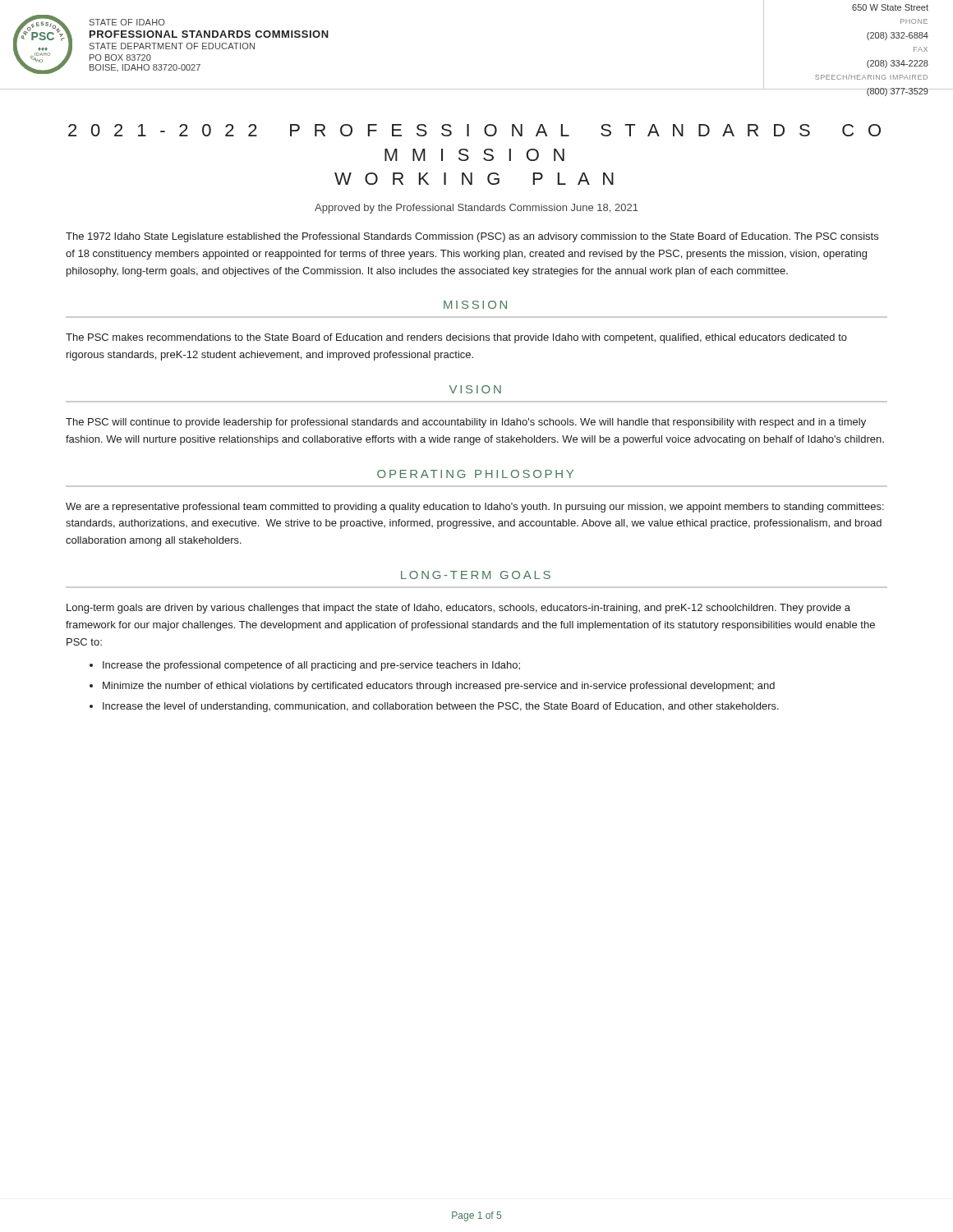Point to the region starting "LONG-TERM GOALS"
Image resolution: width=953 pixels, height=1232 pixels.
pos(476,575)
